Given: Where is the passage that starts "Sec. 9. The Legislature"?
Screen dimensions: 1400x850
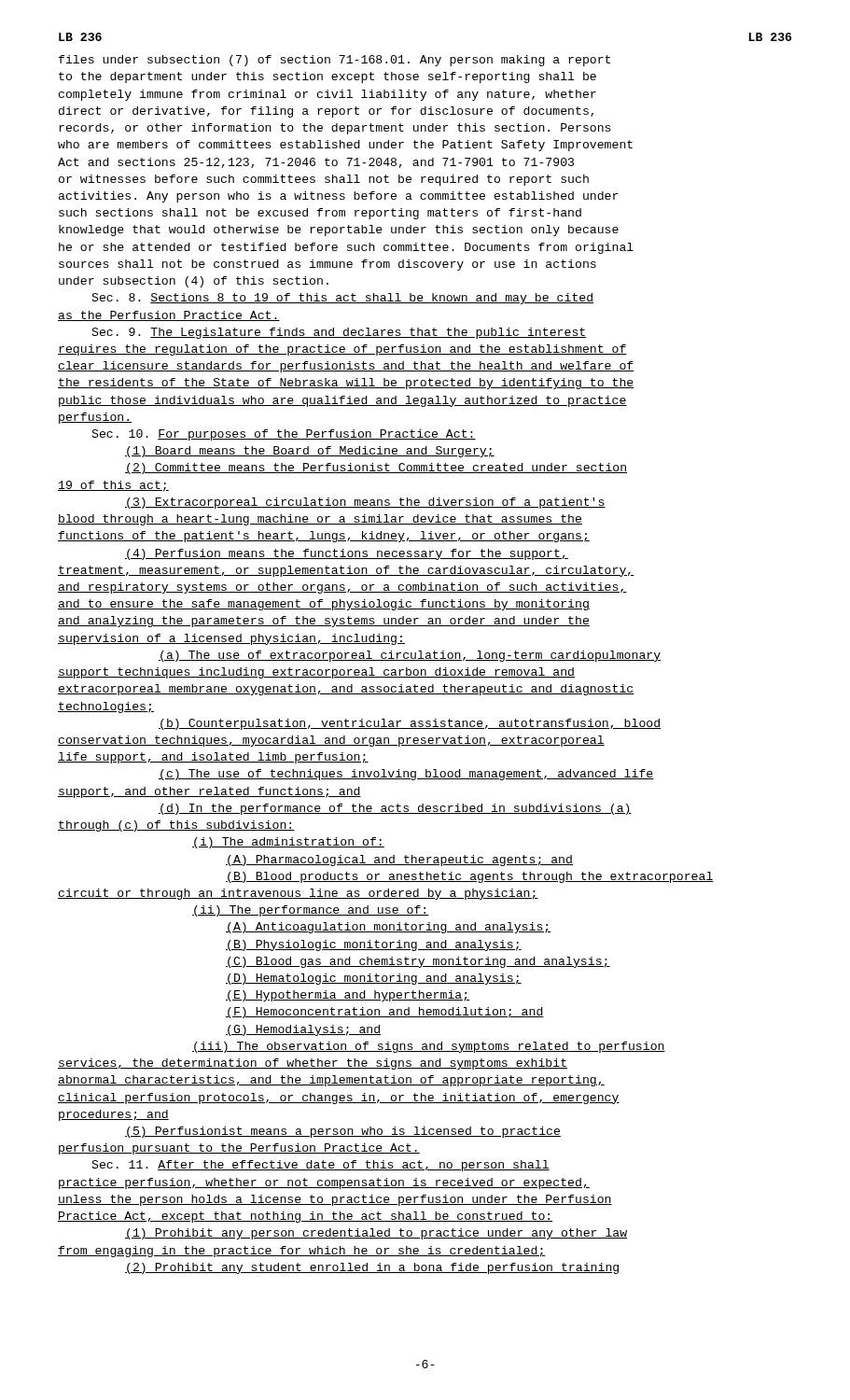Looking at the screenshot, I should pos(425,376).
